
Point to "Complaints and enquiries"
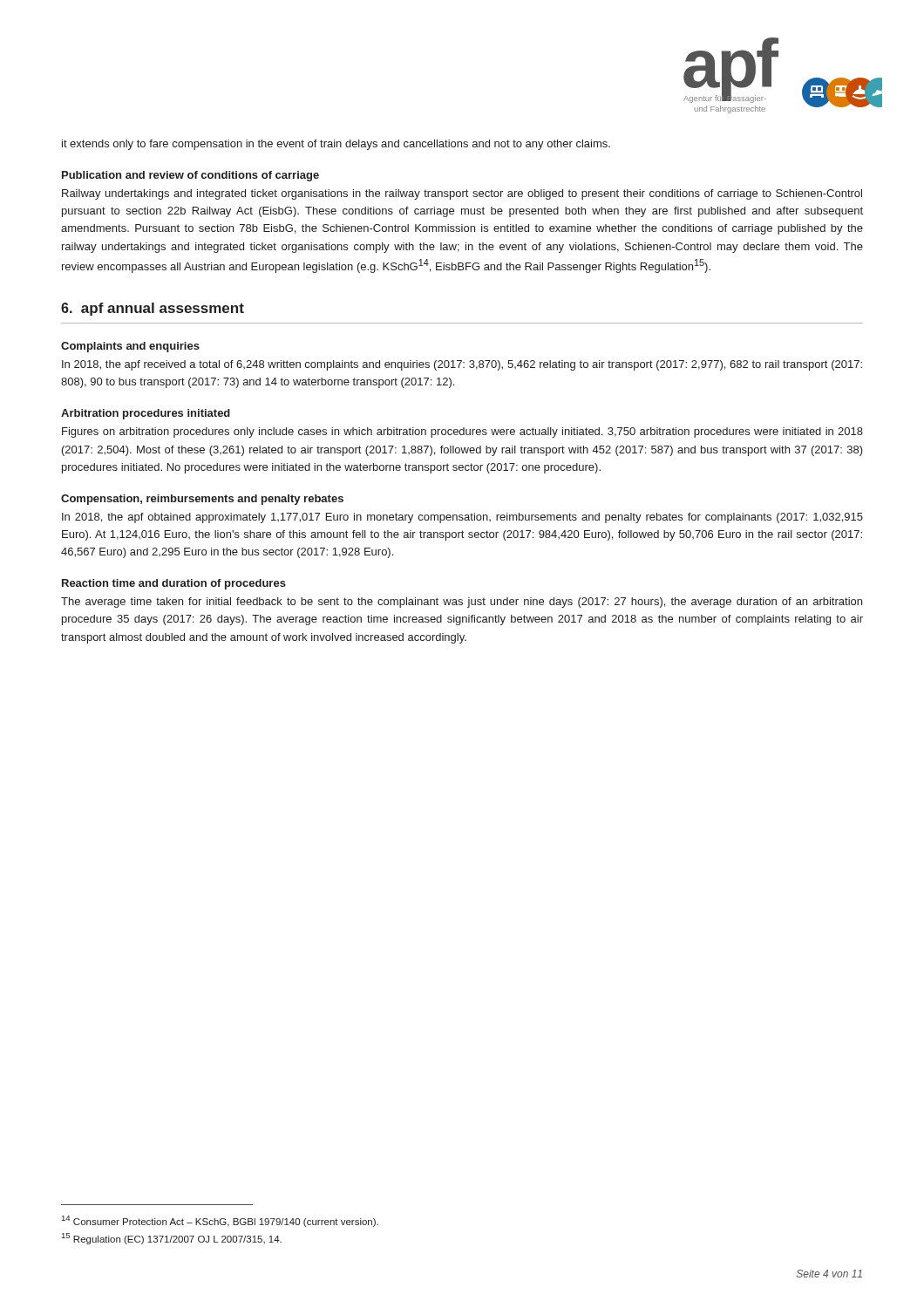130,346
